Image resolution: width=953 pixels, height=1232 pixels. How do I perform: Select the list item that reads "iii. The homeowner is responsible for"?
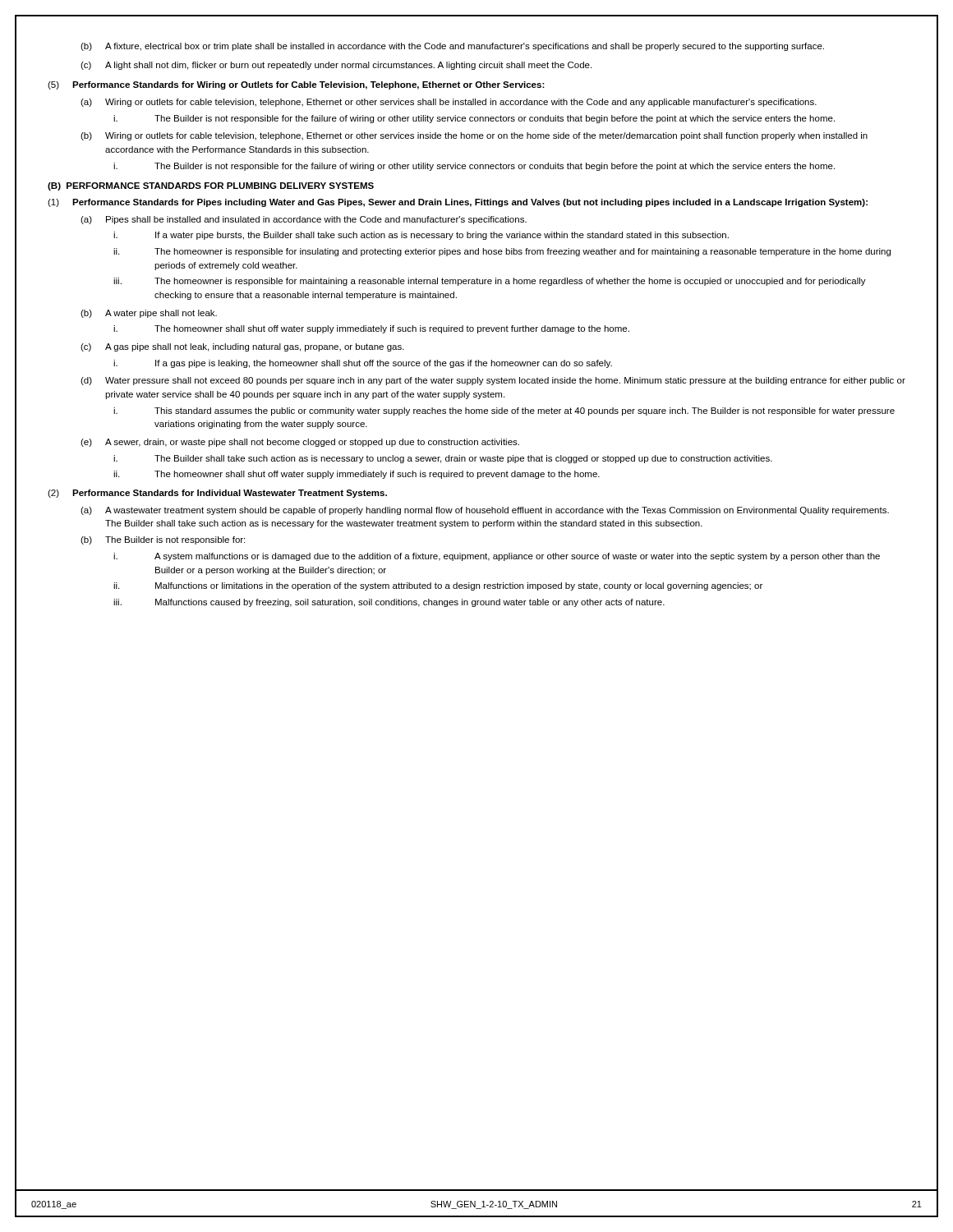point(509,288)
